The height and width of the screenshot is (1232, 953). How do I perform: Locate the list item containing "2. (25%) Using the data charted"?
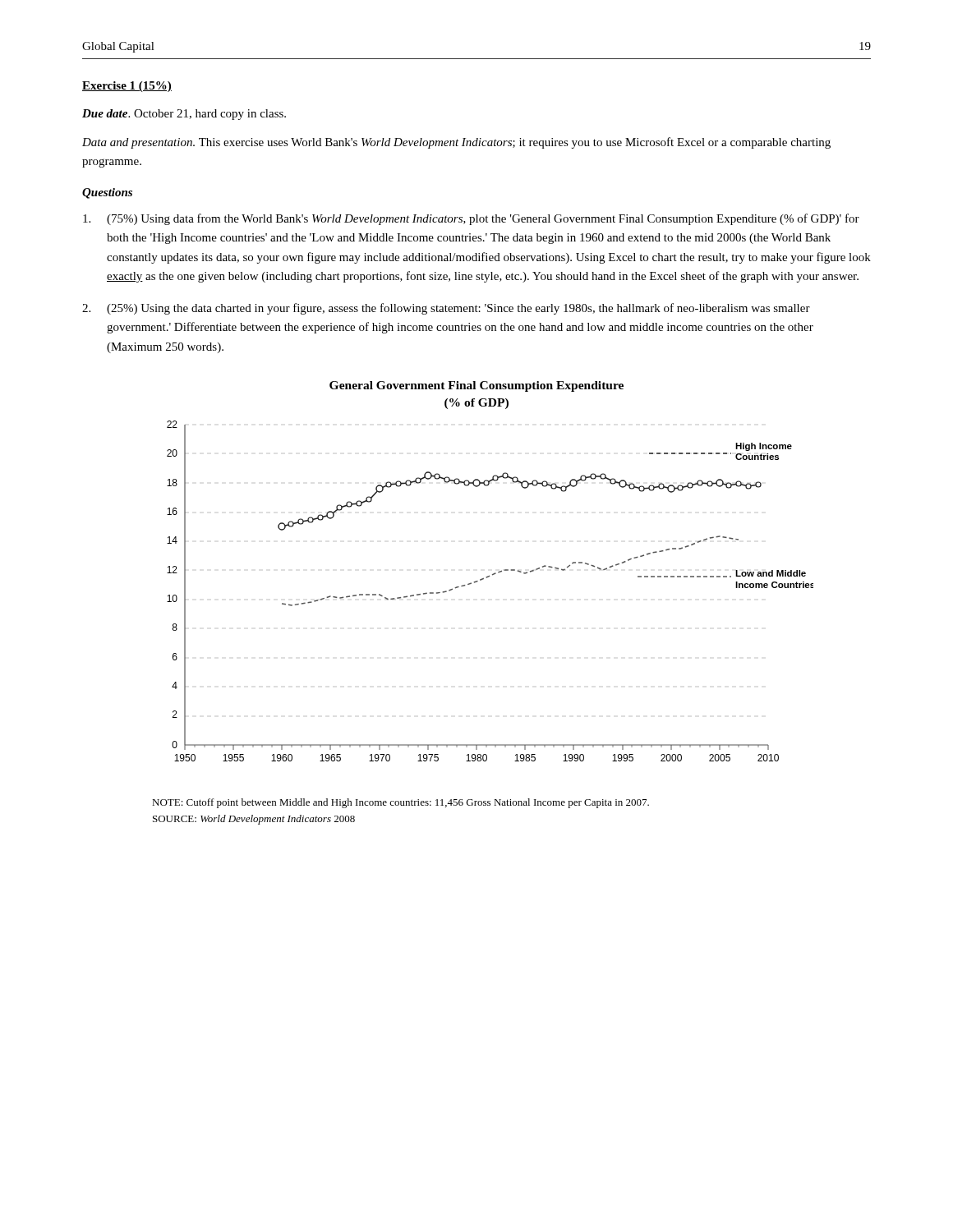pos(476,328)
